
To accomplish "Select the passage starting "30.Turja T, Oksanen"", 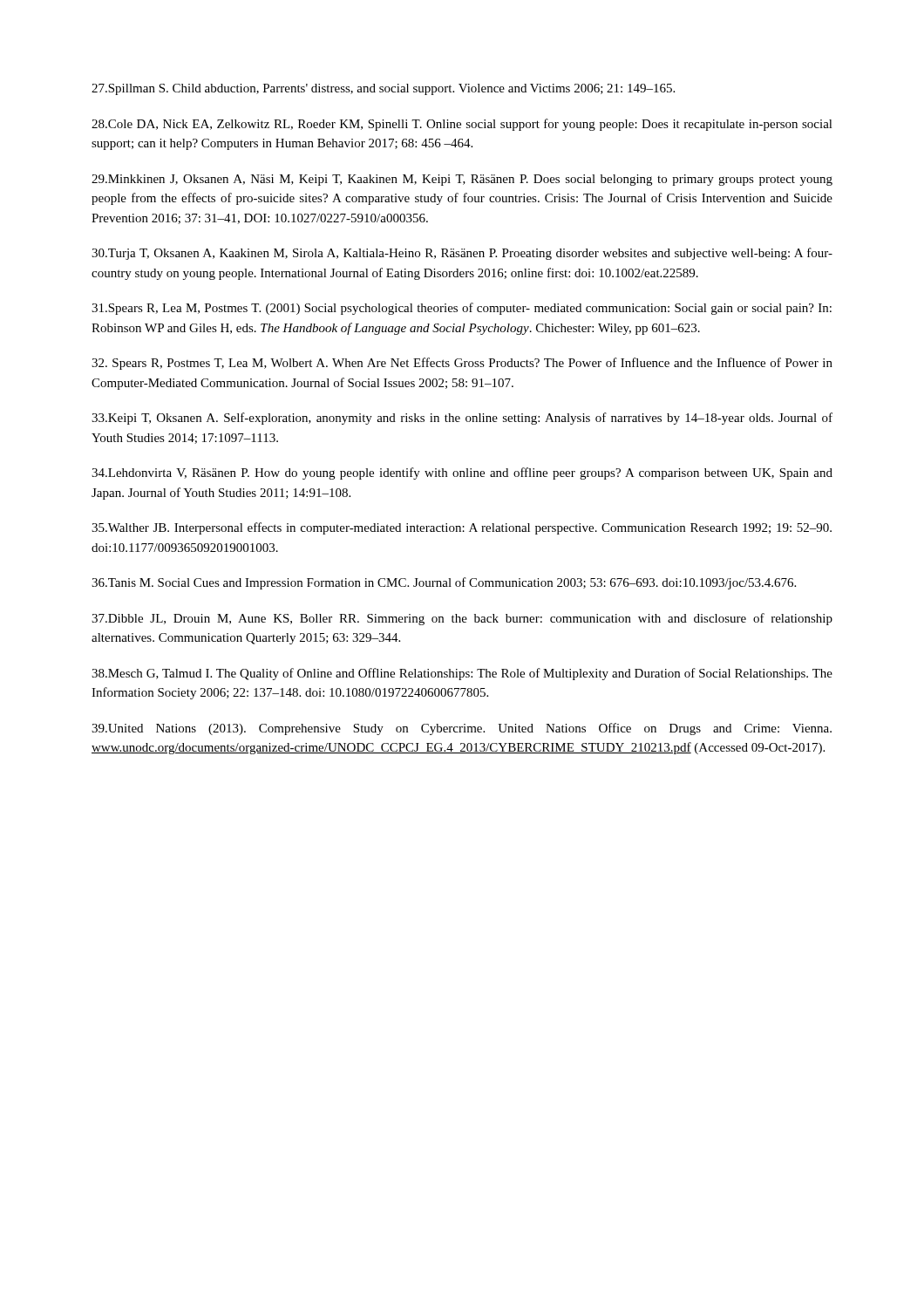I will (462, 263).
